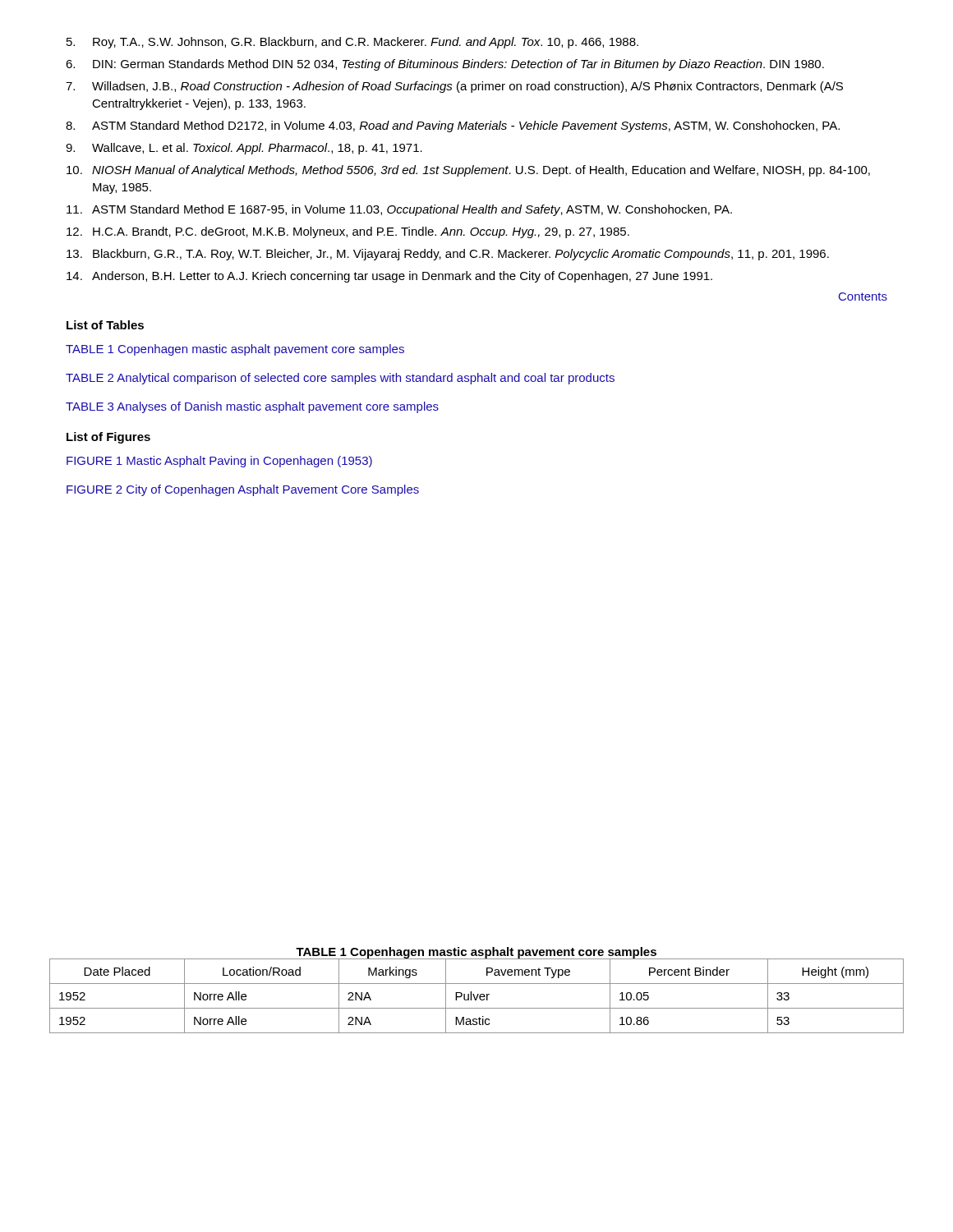Locate the block of text that opens with "8. ASTM Standard Method D2172, in Volume 4.03,"
The image size is (953, 1232).
pyautogui.click(x=476, y=125)
